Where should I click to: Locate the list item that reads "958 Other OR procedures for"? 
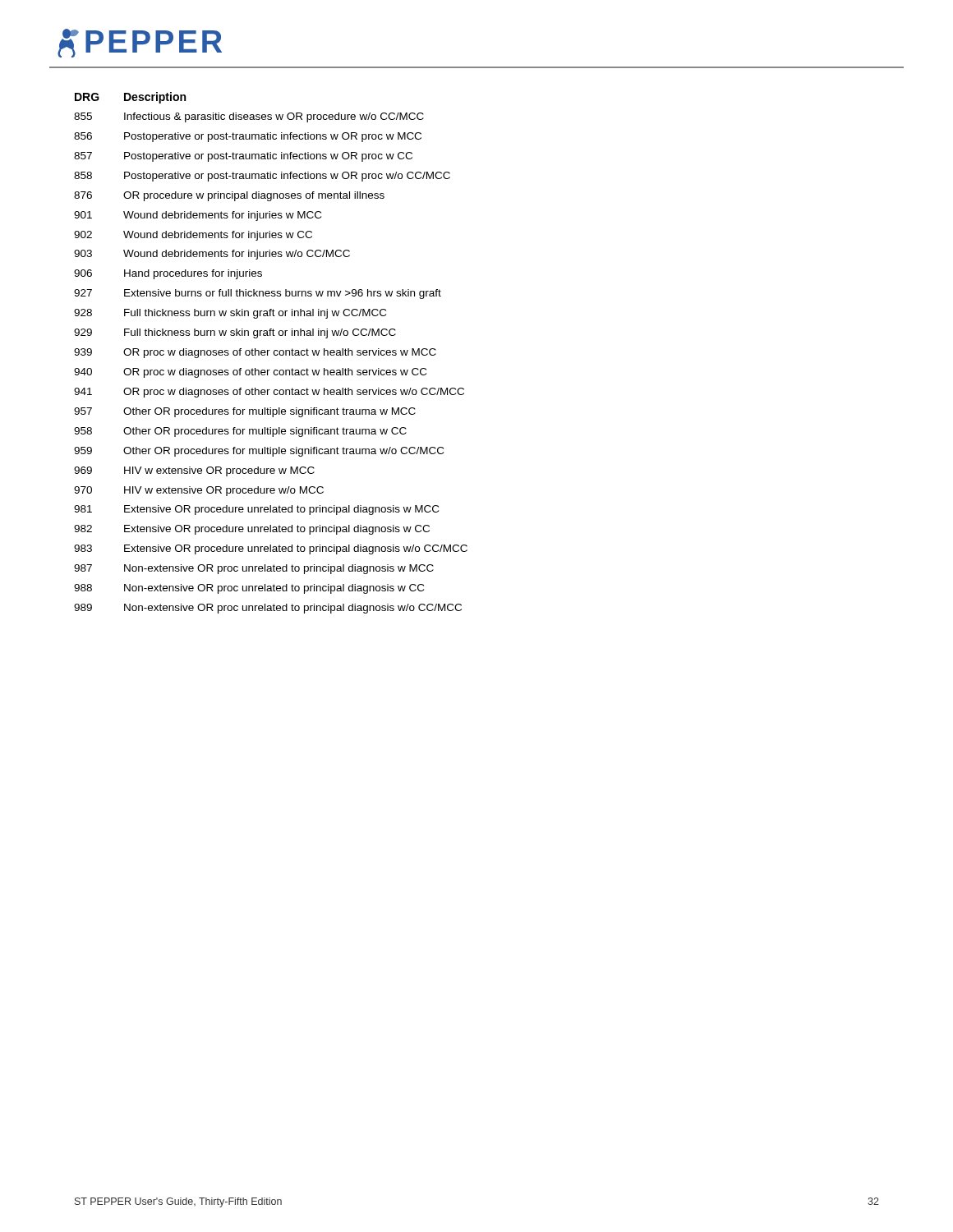pyautogui.click(x=240, y=432)
